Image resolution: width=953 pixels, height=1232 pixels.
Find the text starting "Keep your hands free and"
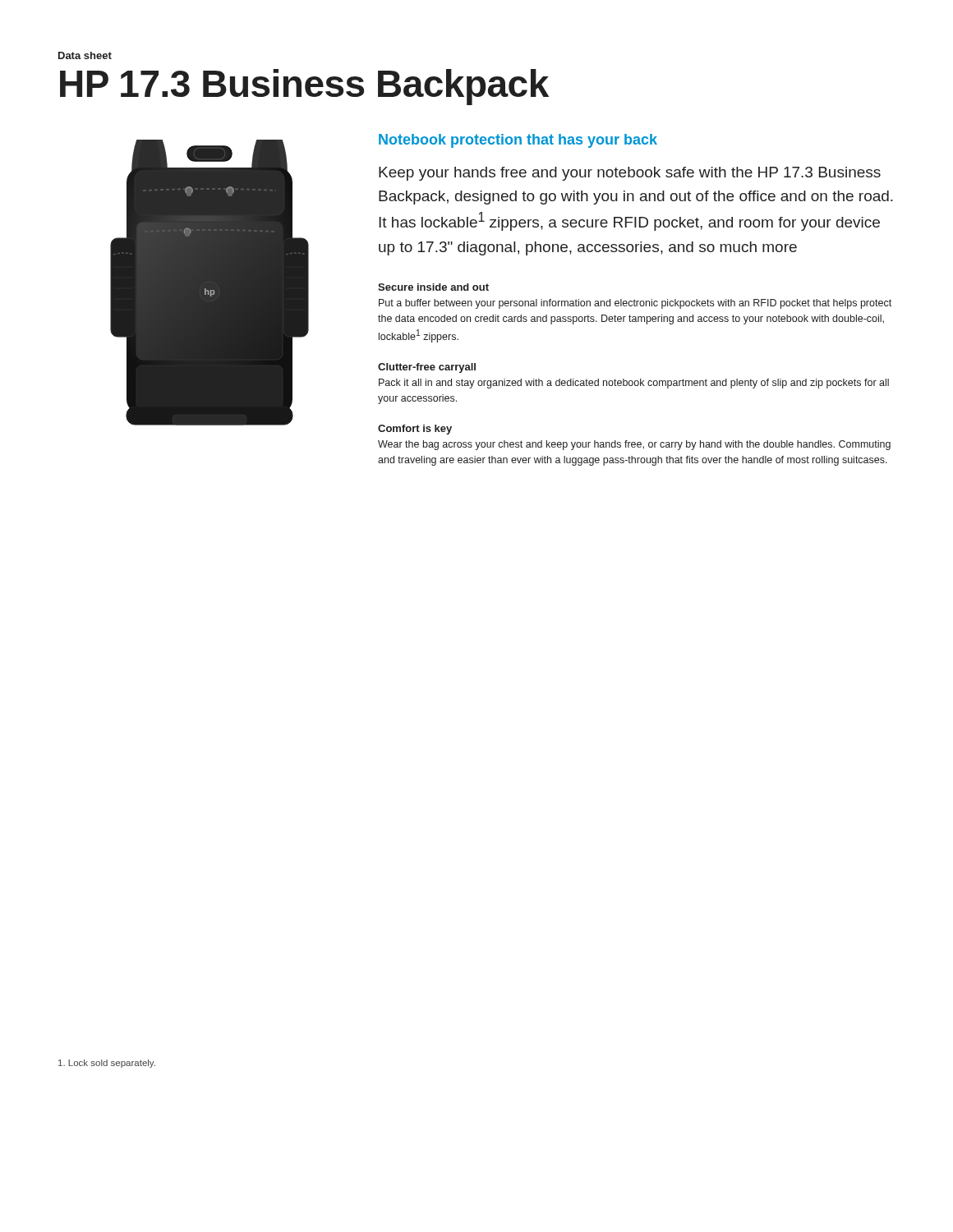(x=636, y=209)
